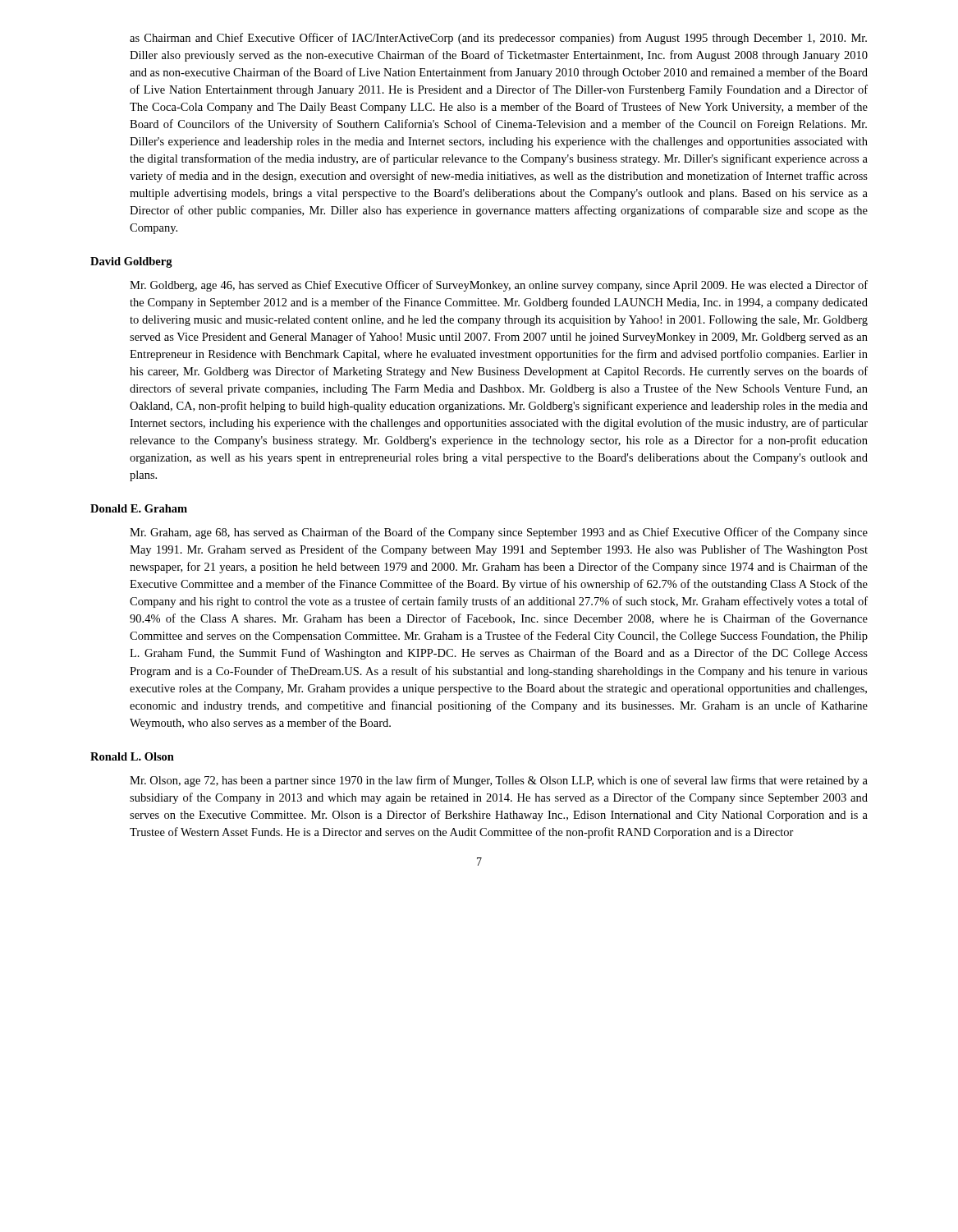Click on the text block with the text "Mr. Graham, age 68, has served as Chairman"
Screen dimensions: 1232x958
[499, 627]
